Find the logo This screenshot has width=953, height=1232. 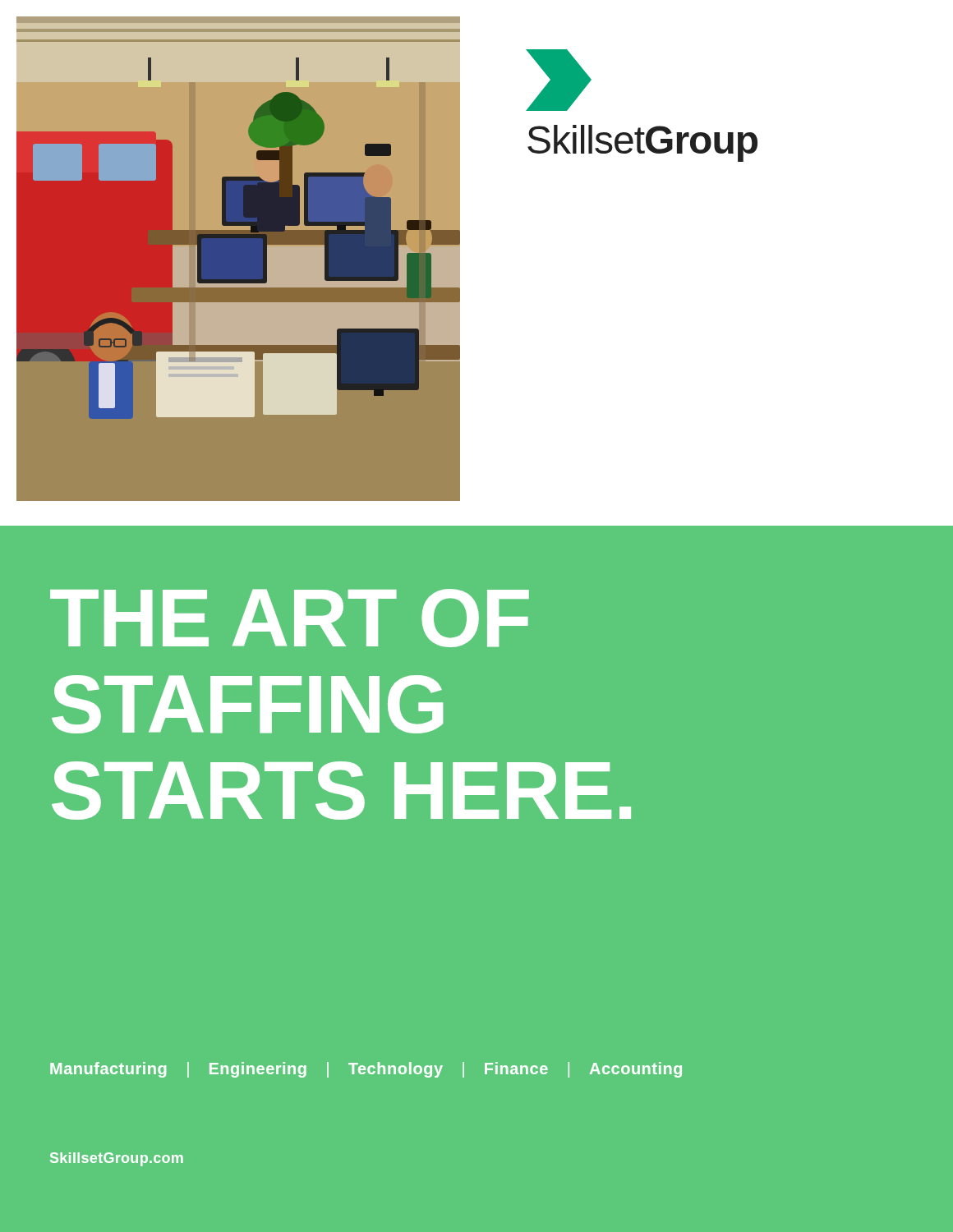707,106
